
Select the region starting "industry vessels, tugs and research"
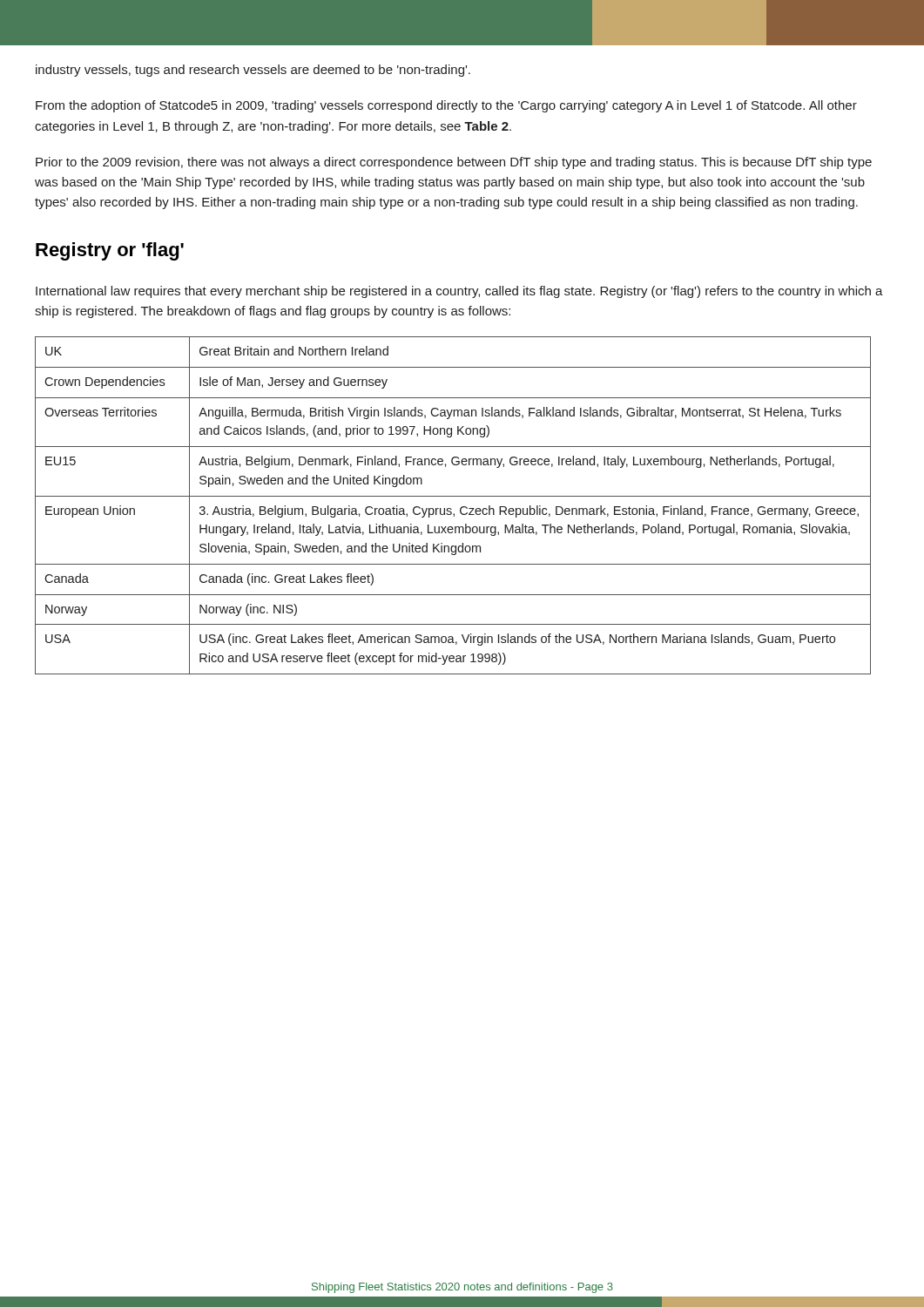253,69
